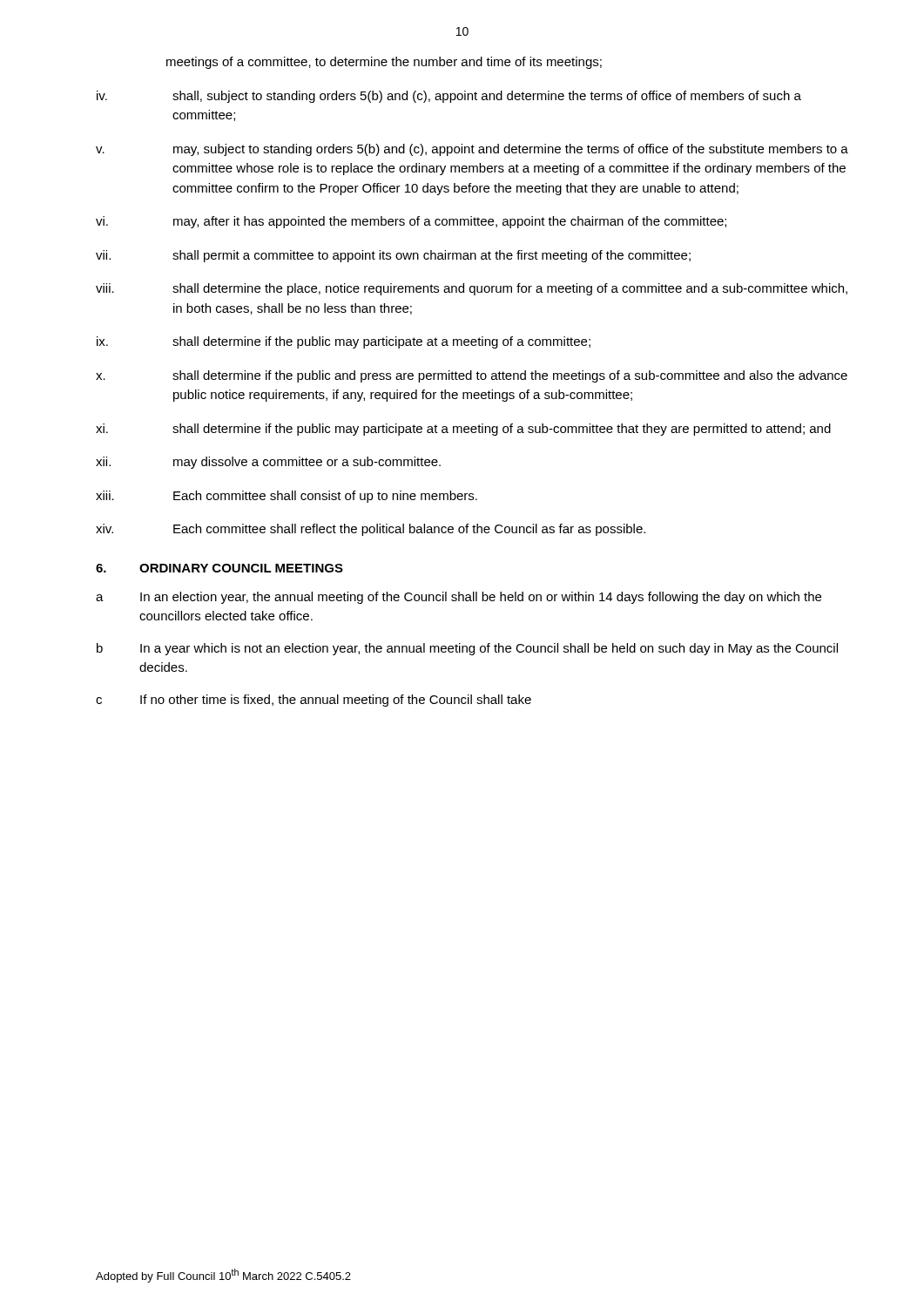The image size is (924, 1307).
Task: Find the list item containing "xiii. Each committee shall"
Action: point(475,496)
